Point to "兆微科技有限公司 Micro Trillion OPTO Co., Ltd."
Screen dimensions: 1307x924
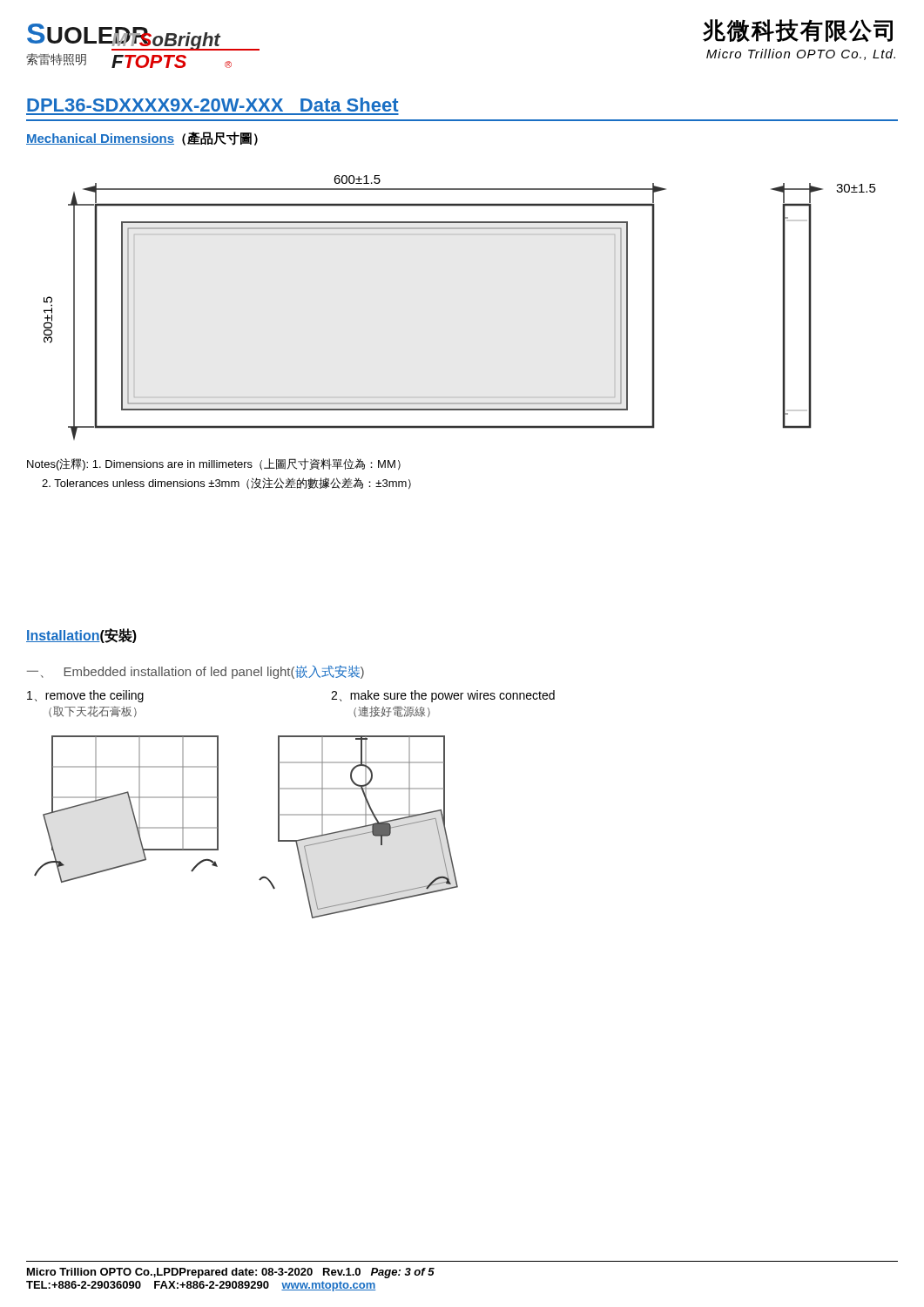pos(800,38)
